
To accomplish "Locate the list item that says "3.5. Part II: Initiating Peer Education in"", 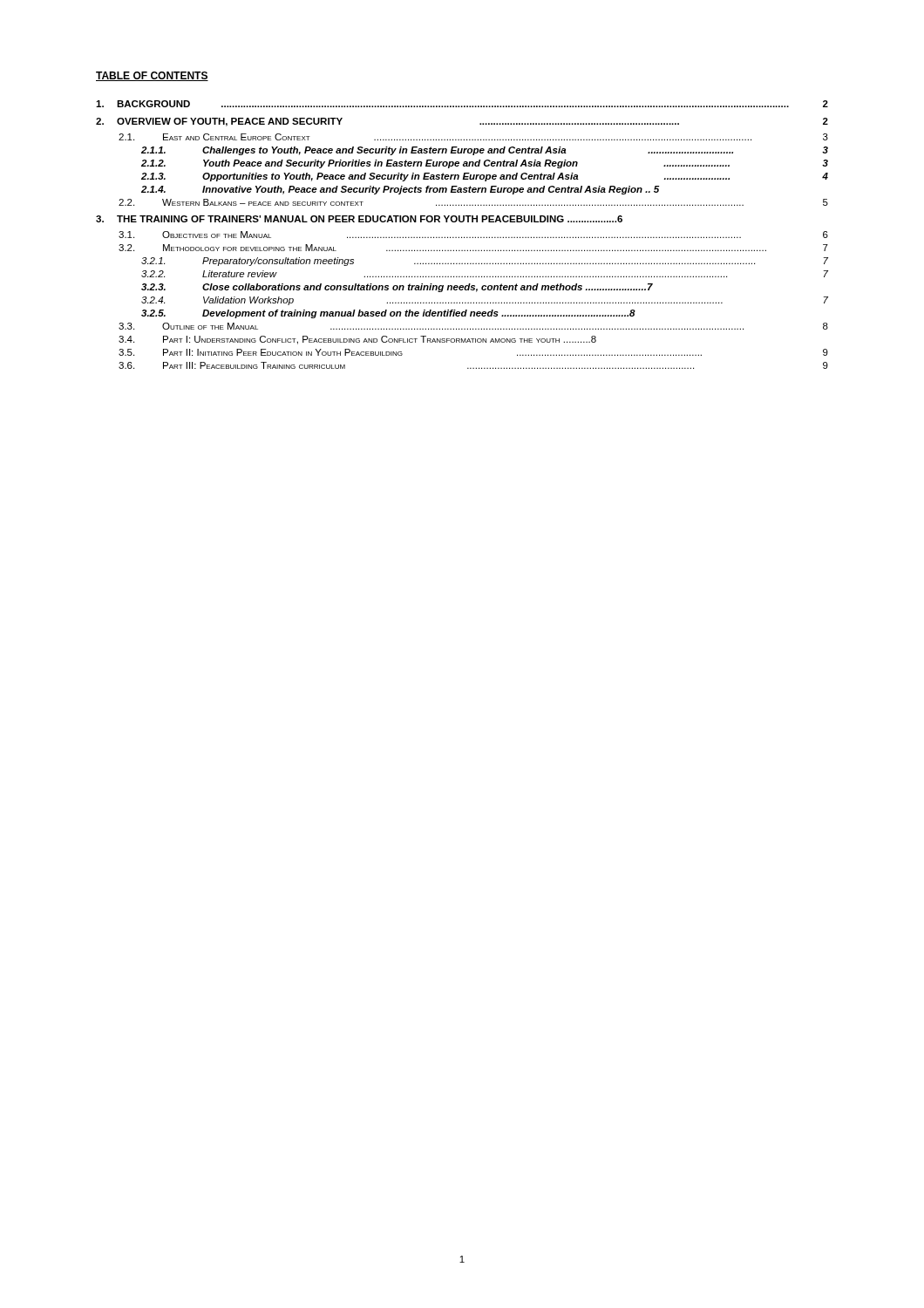I will pyautogui.click(x=462, y=352).
